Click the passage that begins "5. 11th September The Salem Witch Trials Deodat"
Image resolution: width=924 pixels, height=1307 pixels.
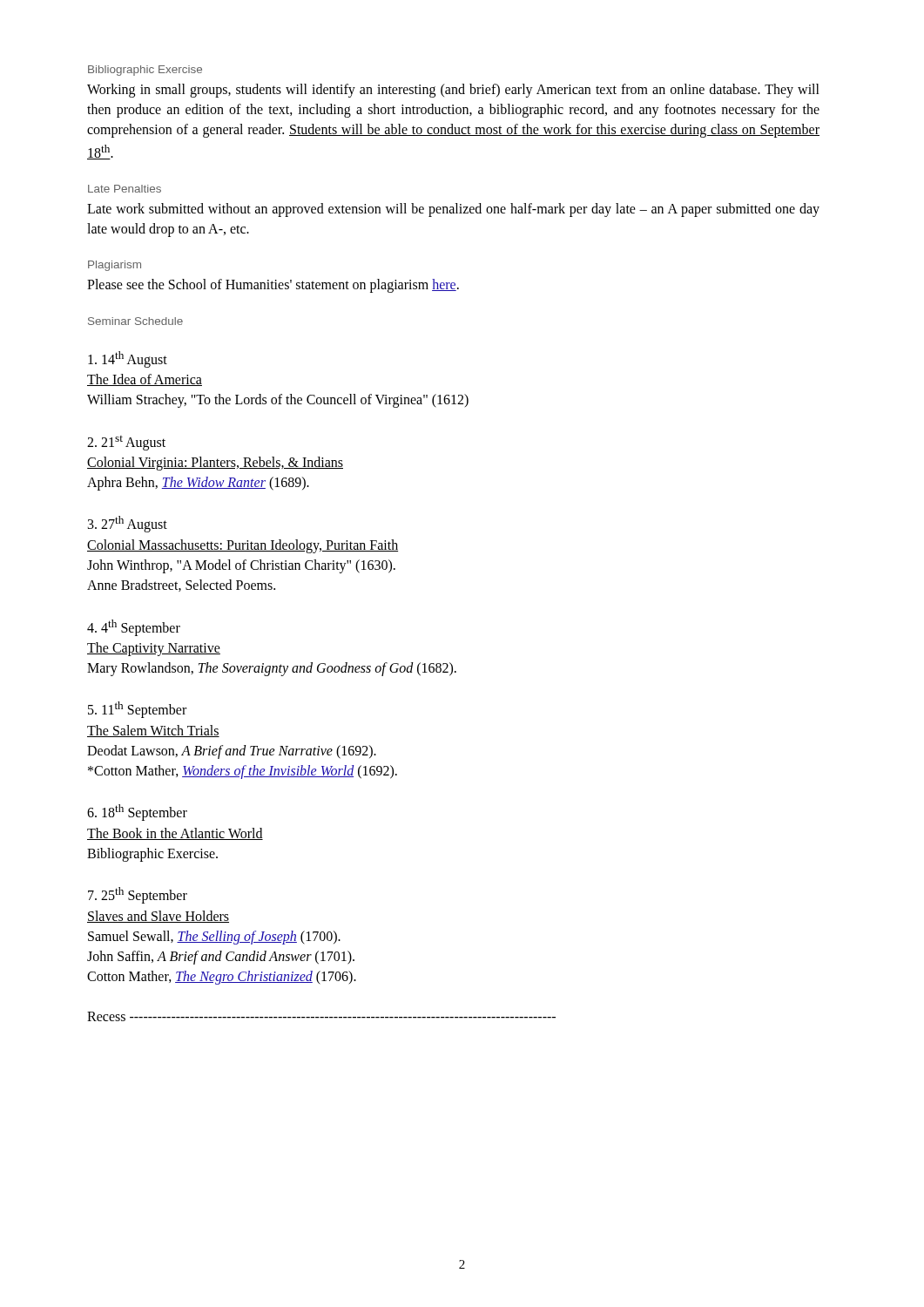(242, 739)
